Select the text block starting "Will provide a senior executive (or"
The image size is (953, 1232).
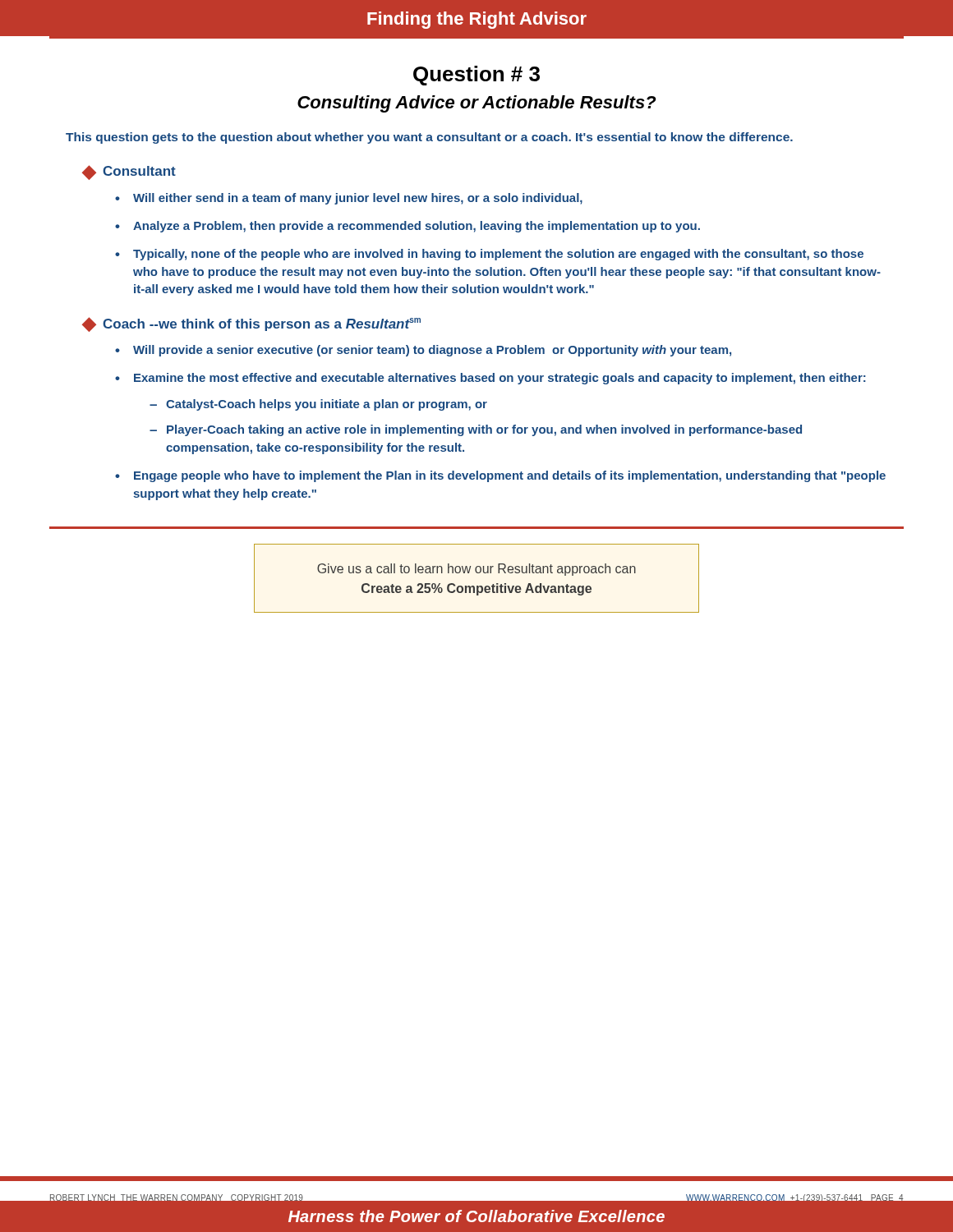click(433, 350)
